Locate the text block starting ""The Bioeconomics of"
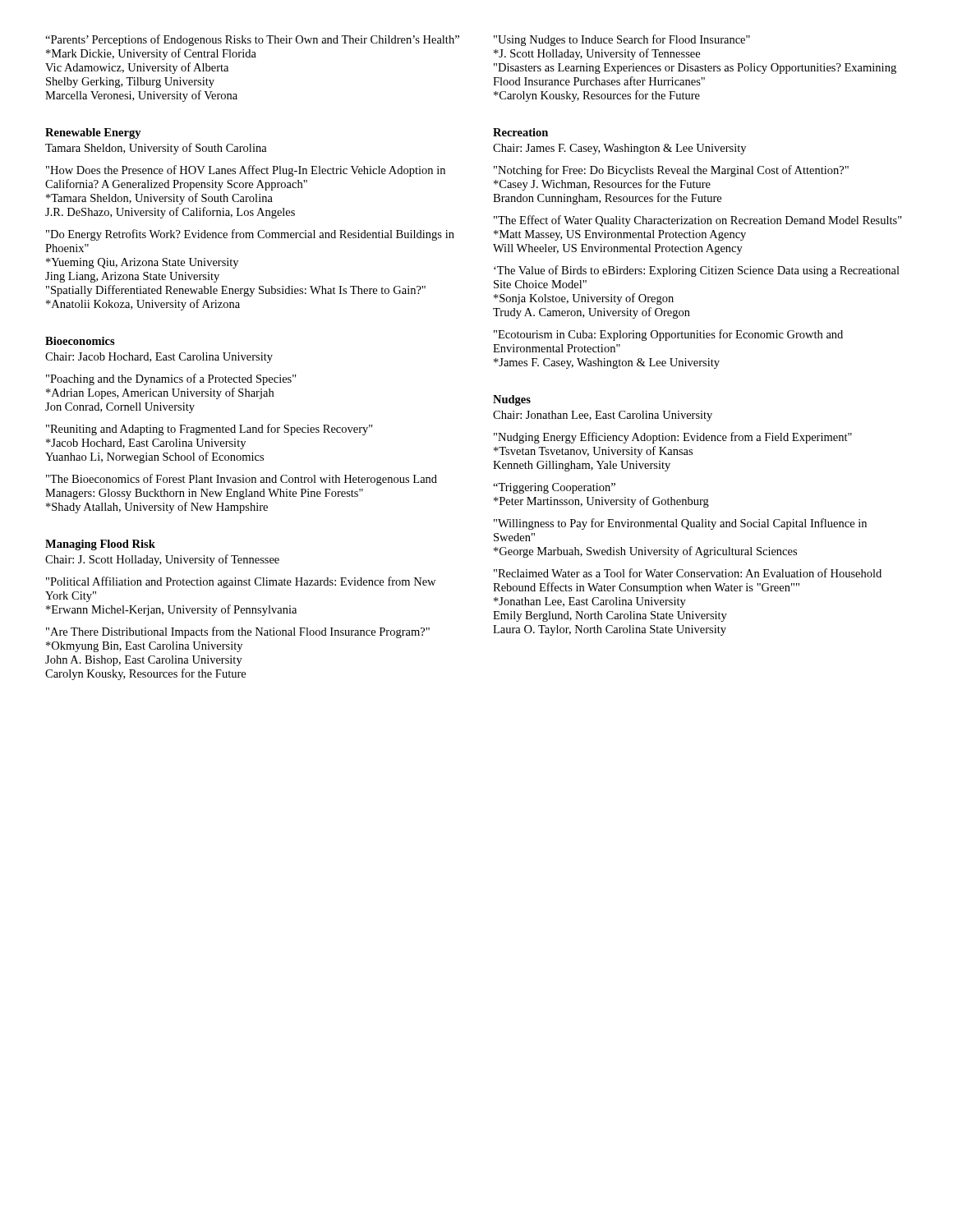 click(253, 493)
